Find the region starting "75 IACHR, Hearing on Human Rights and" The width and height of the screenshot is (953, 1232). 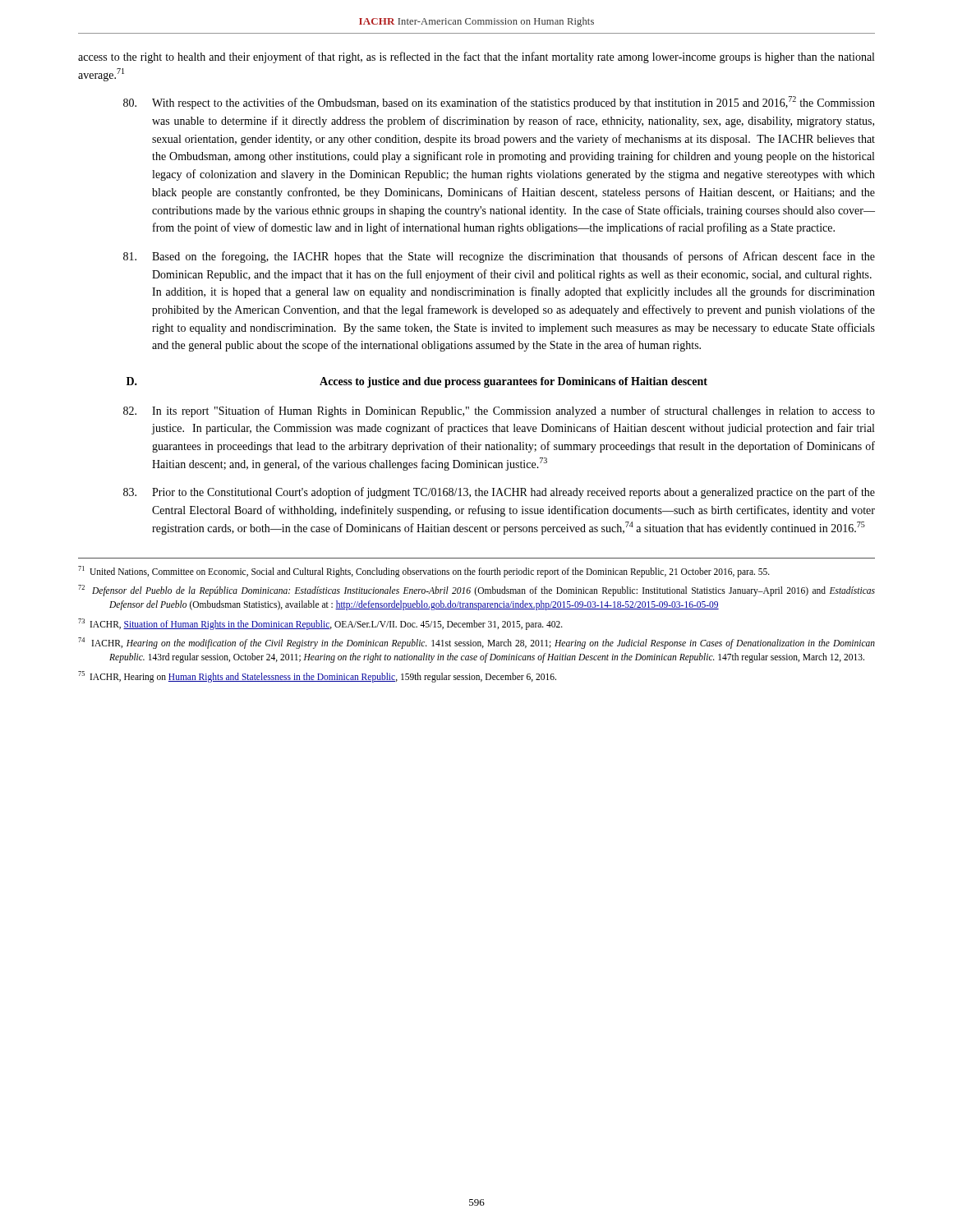click(317, 676)
